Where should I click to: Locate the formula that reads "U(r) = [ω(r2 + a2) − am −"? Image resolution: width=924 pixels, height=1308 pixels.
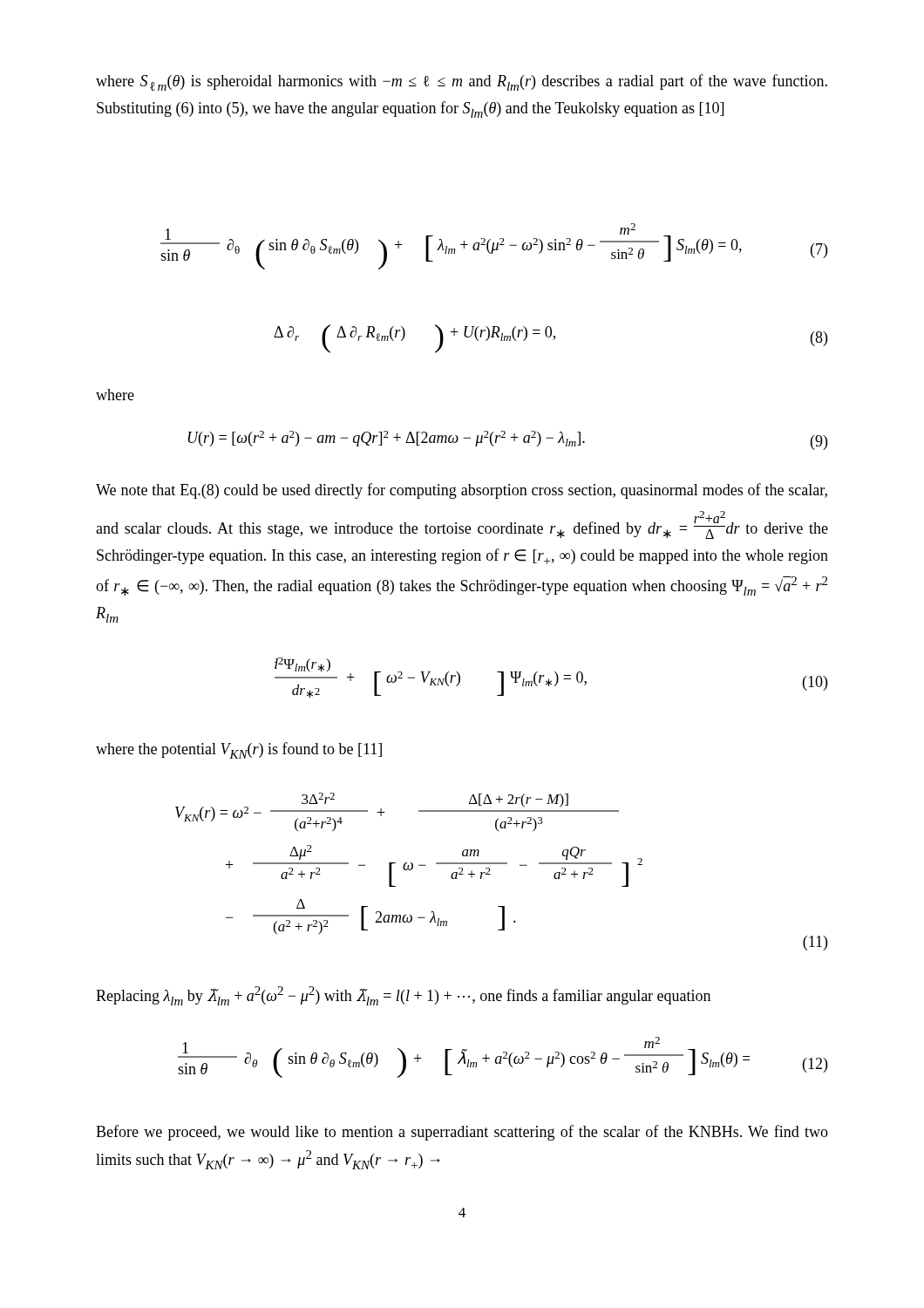[x=462, y=442]
